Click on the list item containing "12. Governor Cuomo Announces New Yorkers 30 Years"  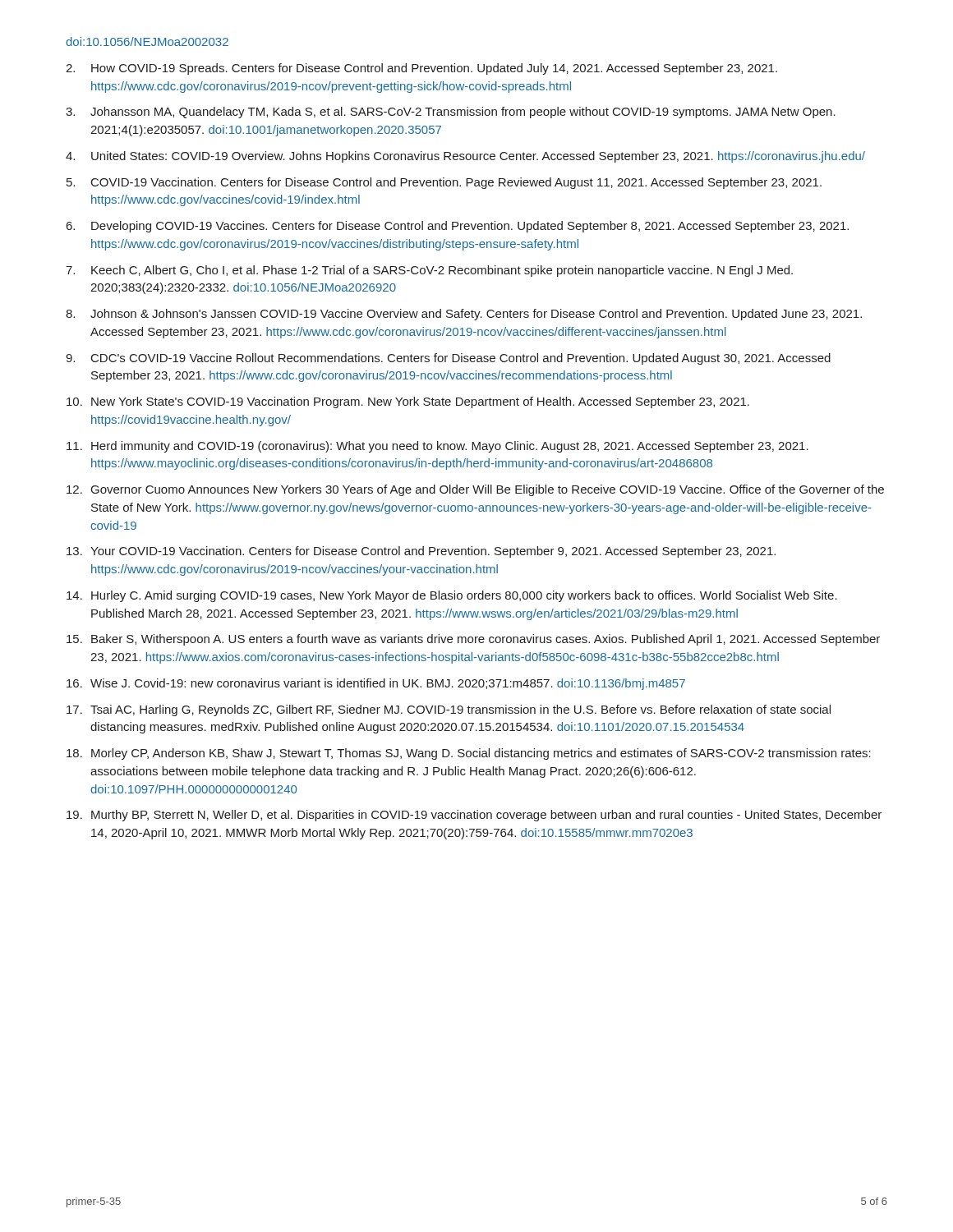click(x=476, y=507)
